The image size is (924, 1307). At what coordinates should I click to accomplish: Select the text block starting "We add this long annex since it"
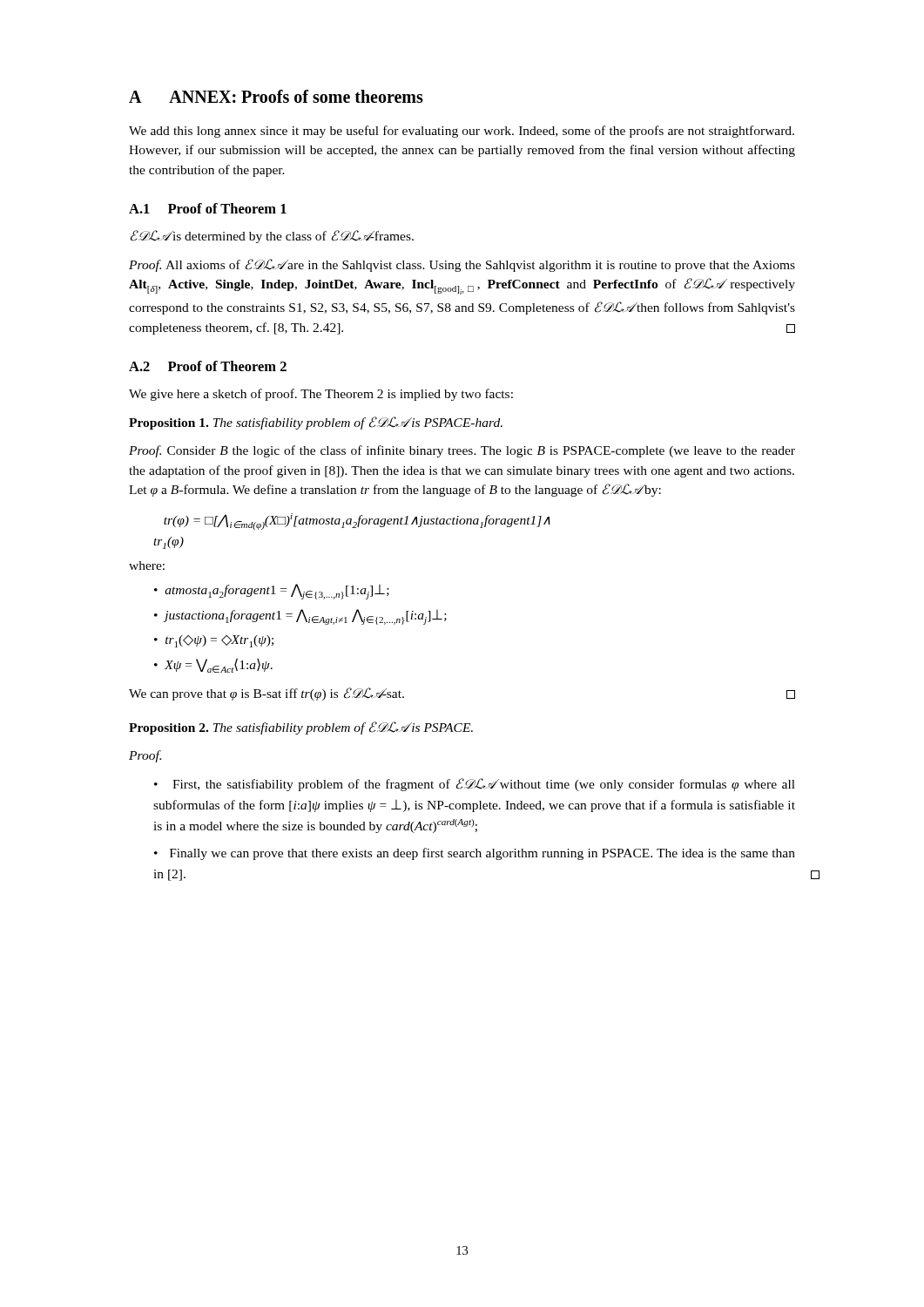point(462,151)
